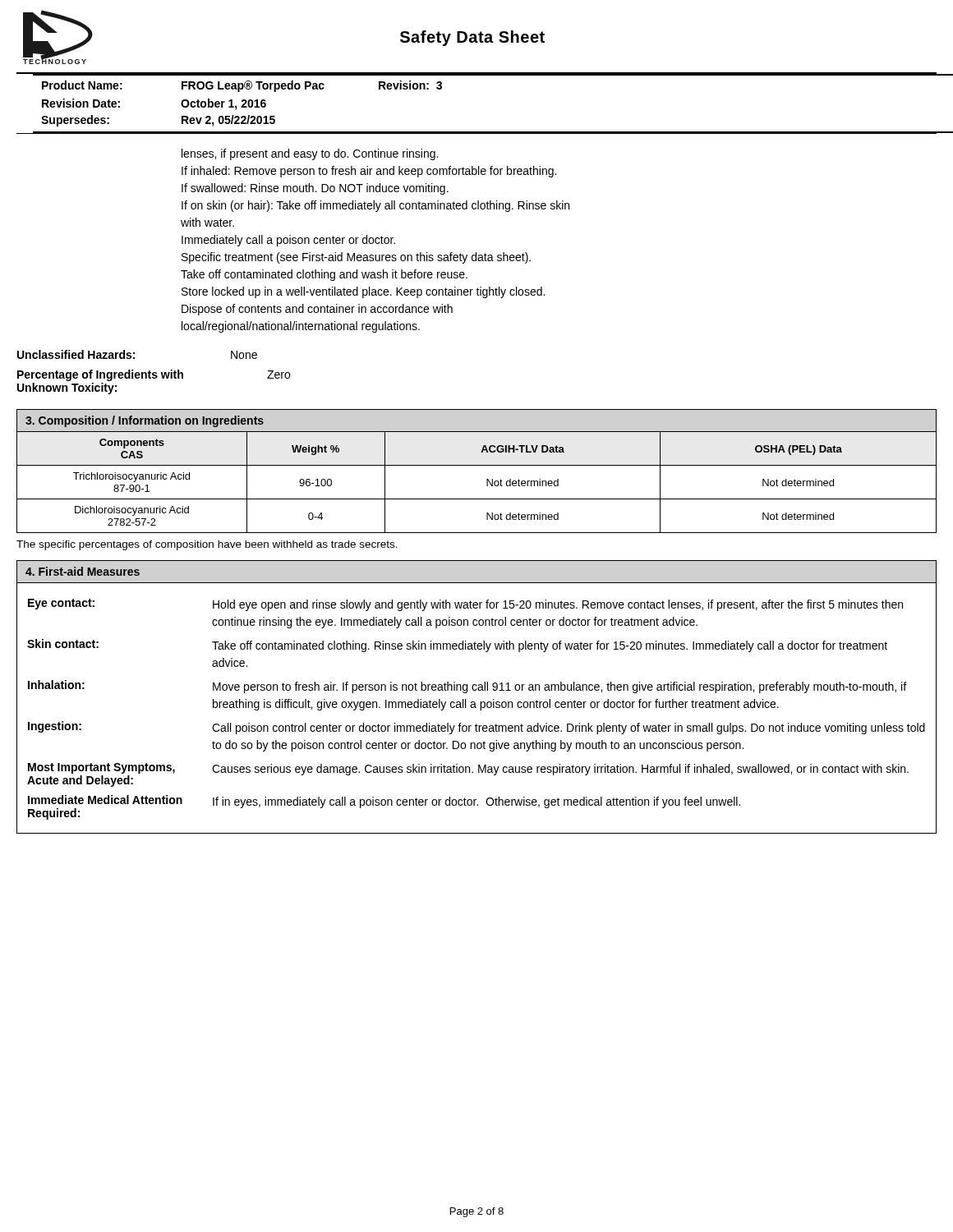
Task: Where does it say "Percentage of Ingredients withUnknown Toxicity: Zero"?
Action: coord(154,375)
